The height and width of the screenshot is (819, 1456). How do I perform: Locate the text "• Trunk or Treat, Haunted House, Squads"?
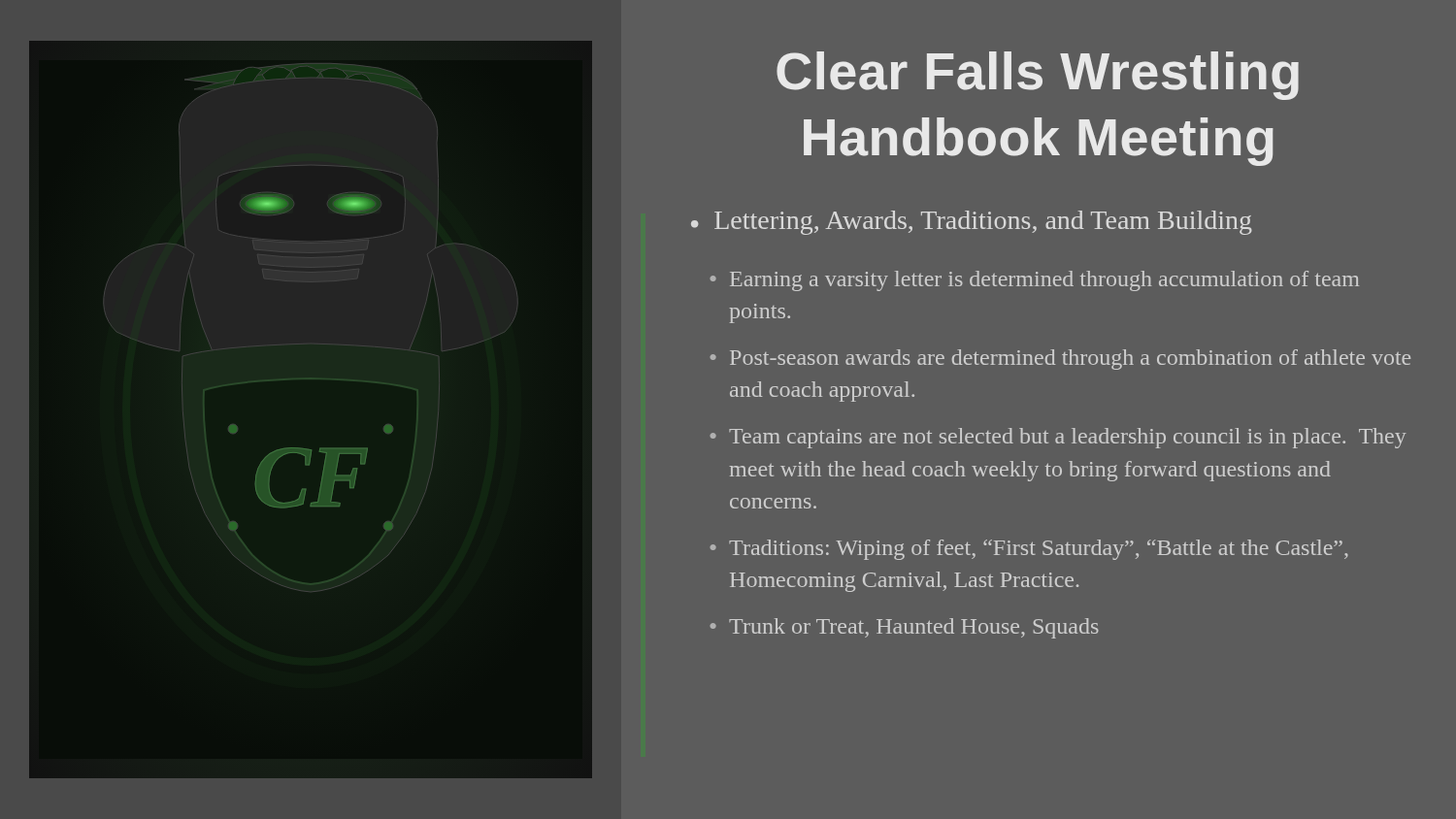pos(1063,627)
